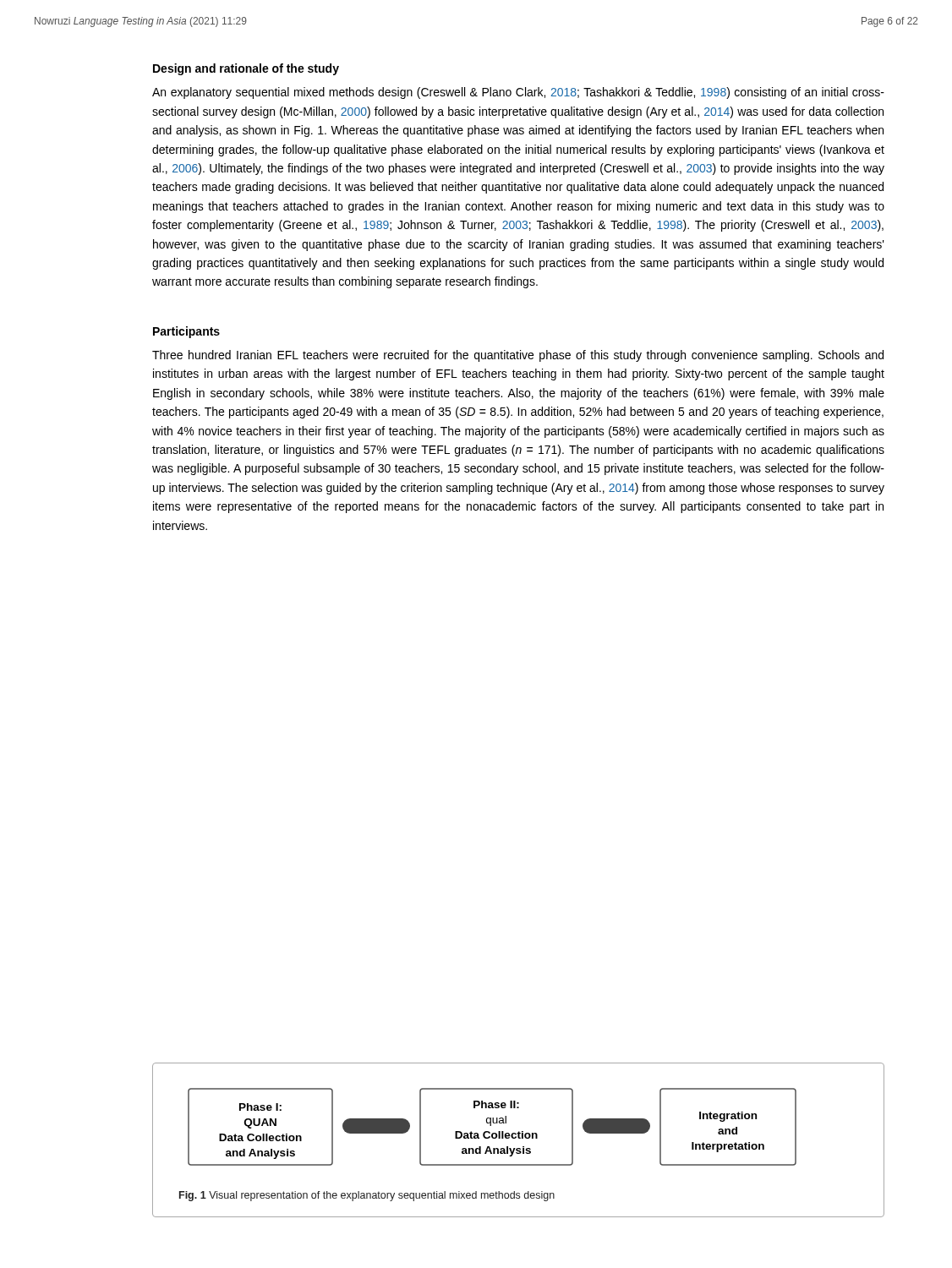952x1268 pixels.
Task: Select the section header containing "Design and rationale of the"
Action: click(246, 68)
